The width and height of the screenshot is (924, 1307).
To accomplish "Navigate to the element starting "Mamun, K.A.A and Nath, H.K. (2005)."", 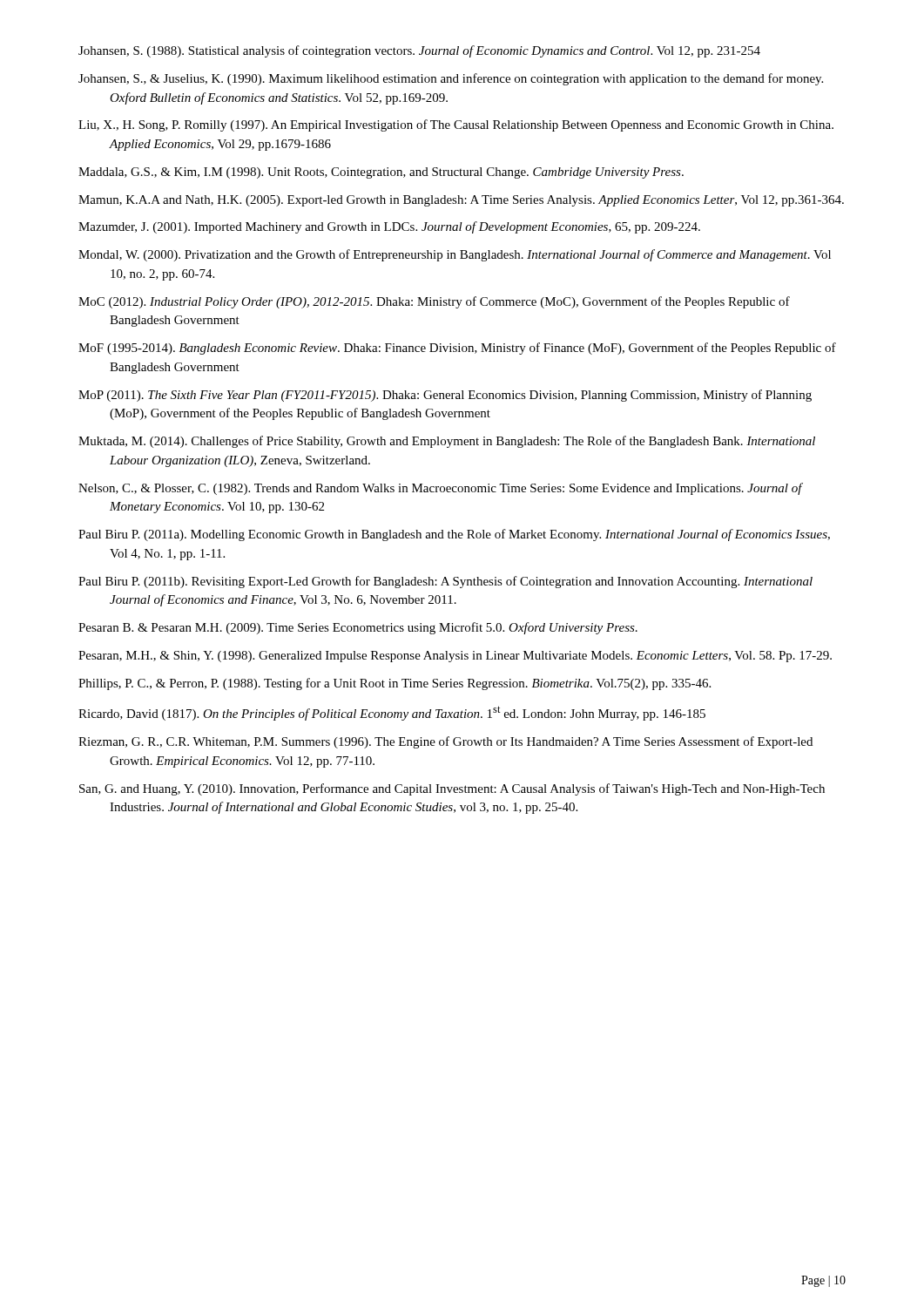I will [x=461, y=199].
